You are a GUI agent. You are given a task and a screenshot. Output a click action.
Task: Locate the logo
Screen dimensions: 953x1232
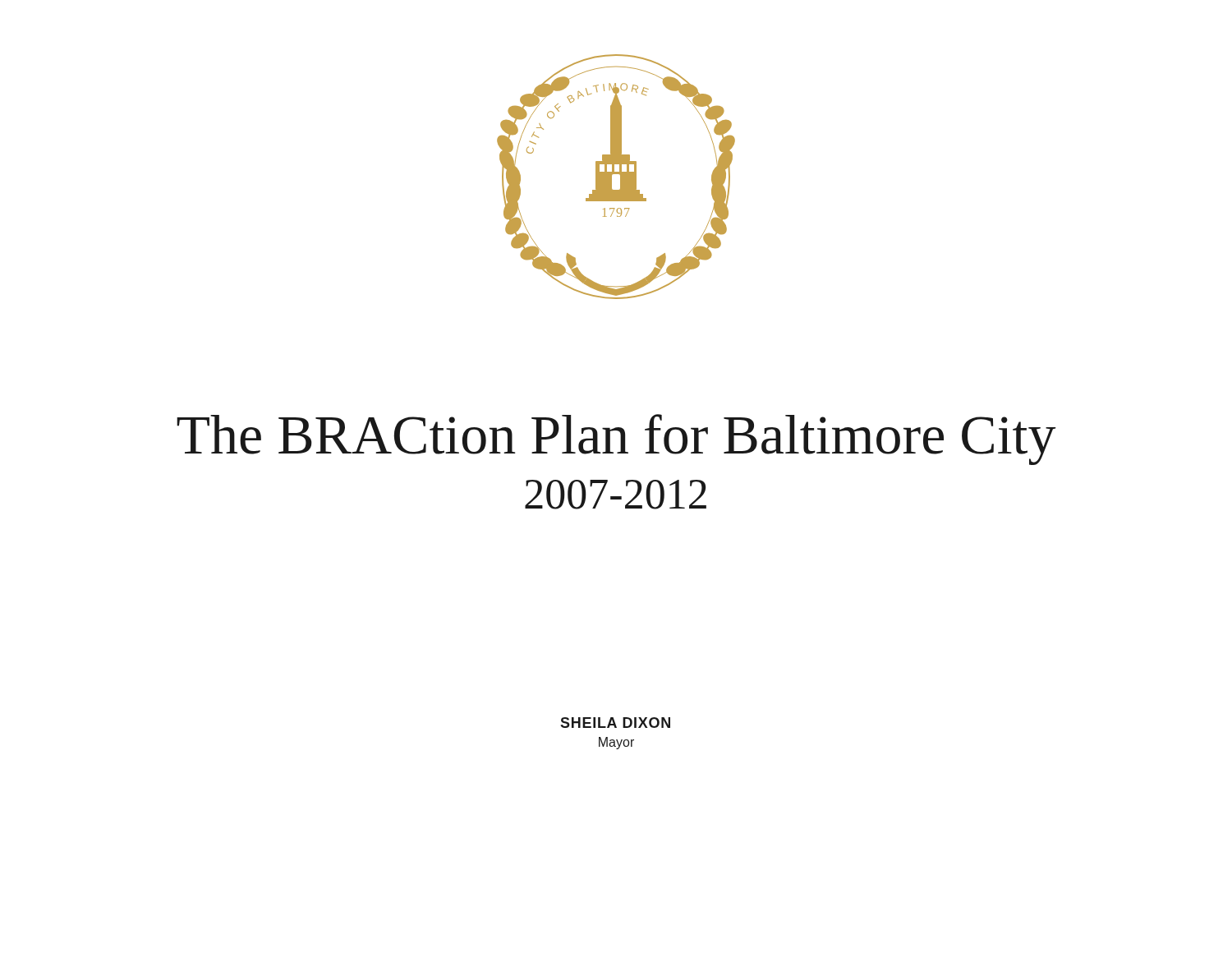616,181
